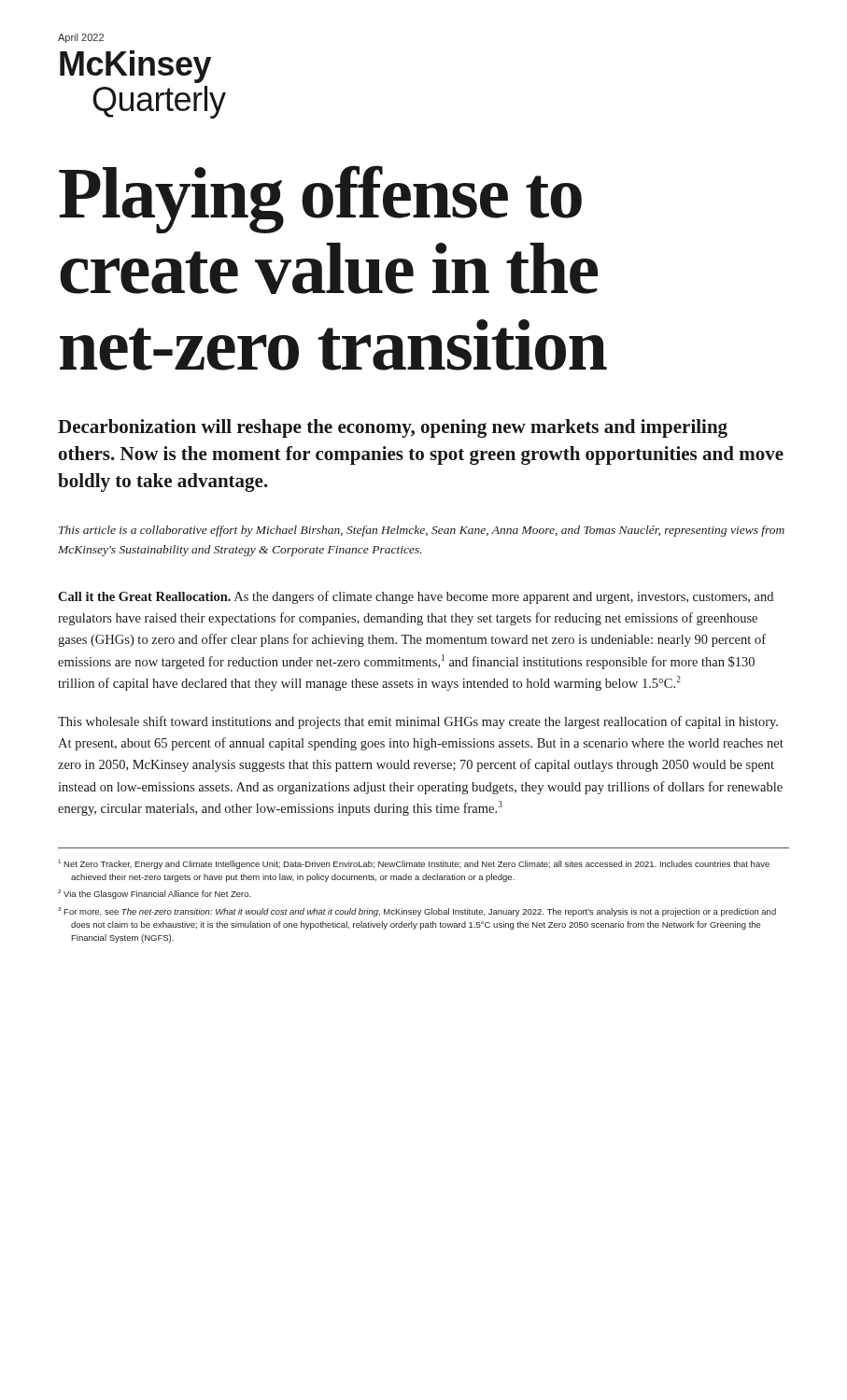Point to the text block starting "1 Net Zero Tracker, Energy"
The height and width of the screenshot is (1400, 847).
tap(424, 901)
